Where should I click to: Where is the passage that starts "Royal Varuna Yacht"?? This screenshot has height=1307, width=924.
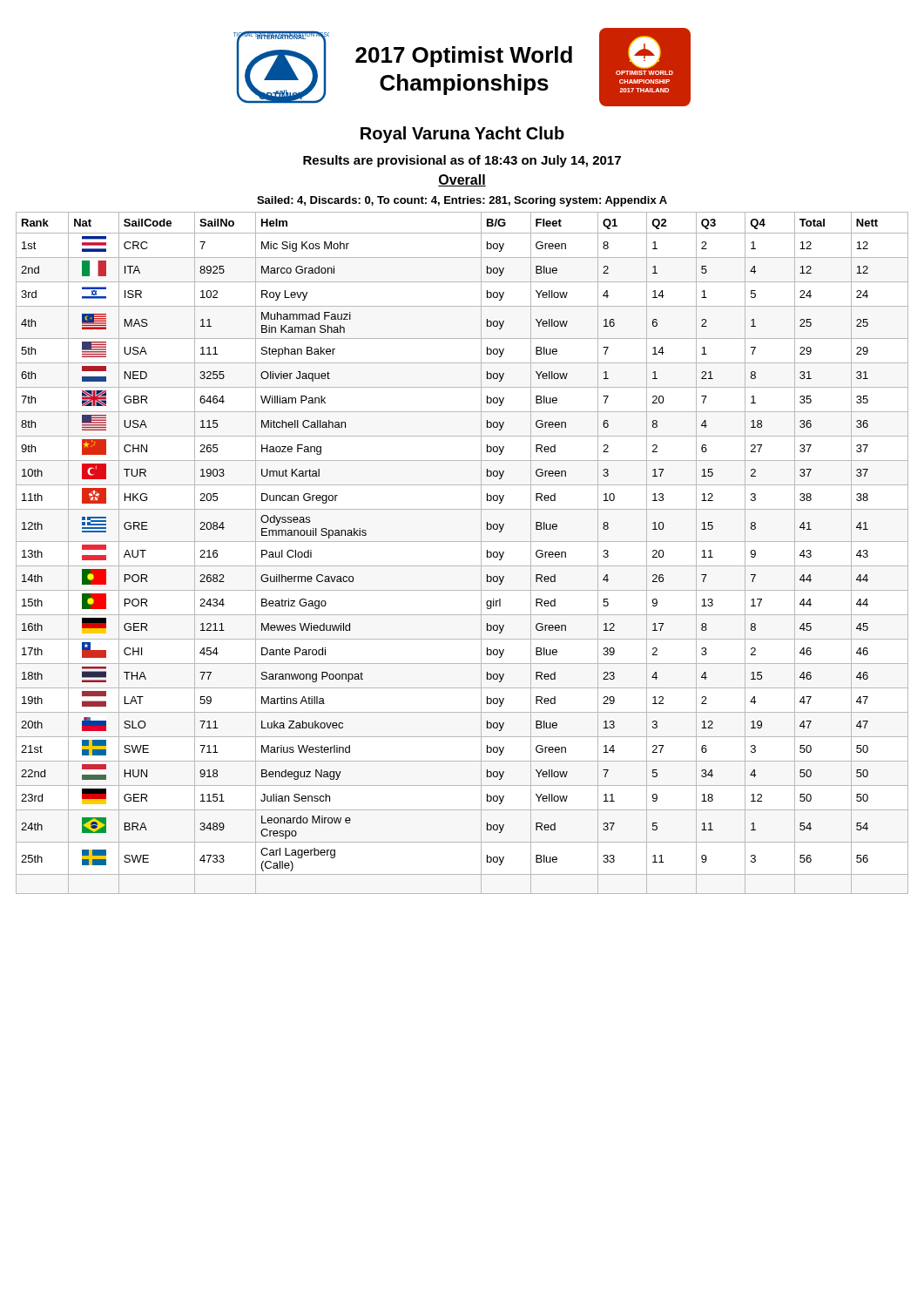pos(462,133)
